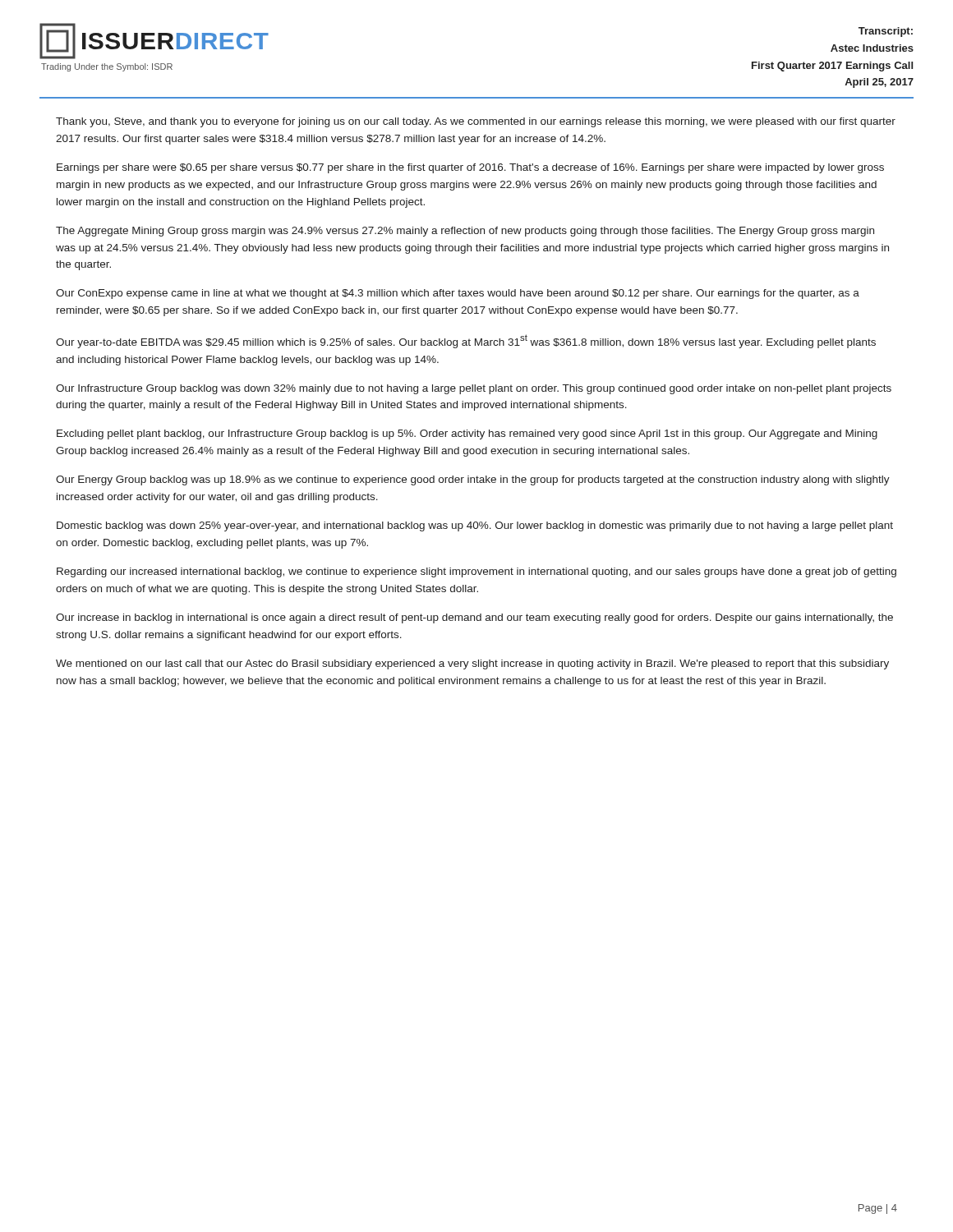This screenshot has width=953, height=1232.
Task: Find the text block with the text "Our ConExpo expense came in line at"
Action: point(458,302)
